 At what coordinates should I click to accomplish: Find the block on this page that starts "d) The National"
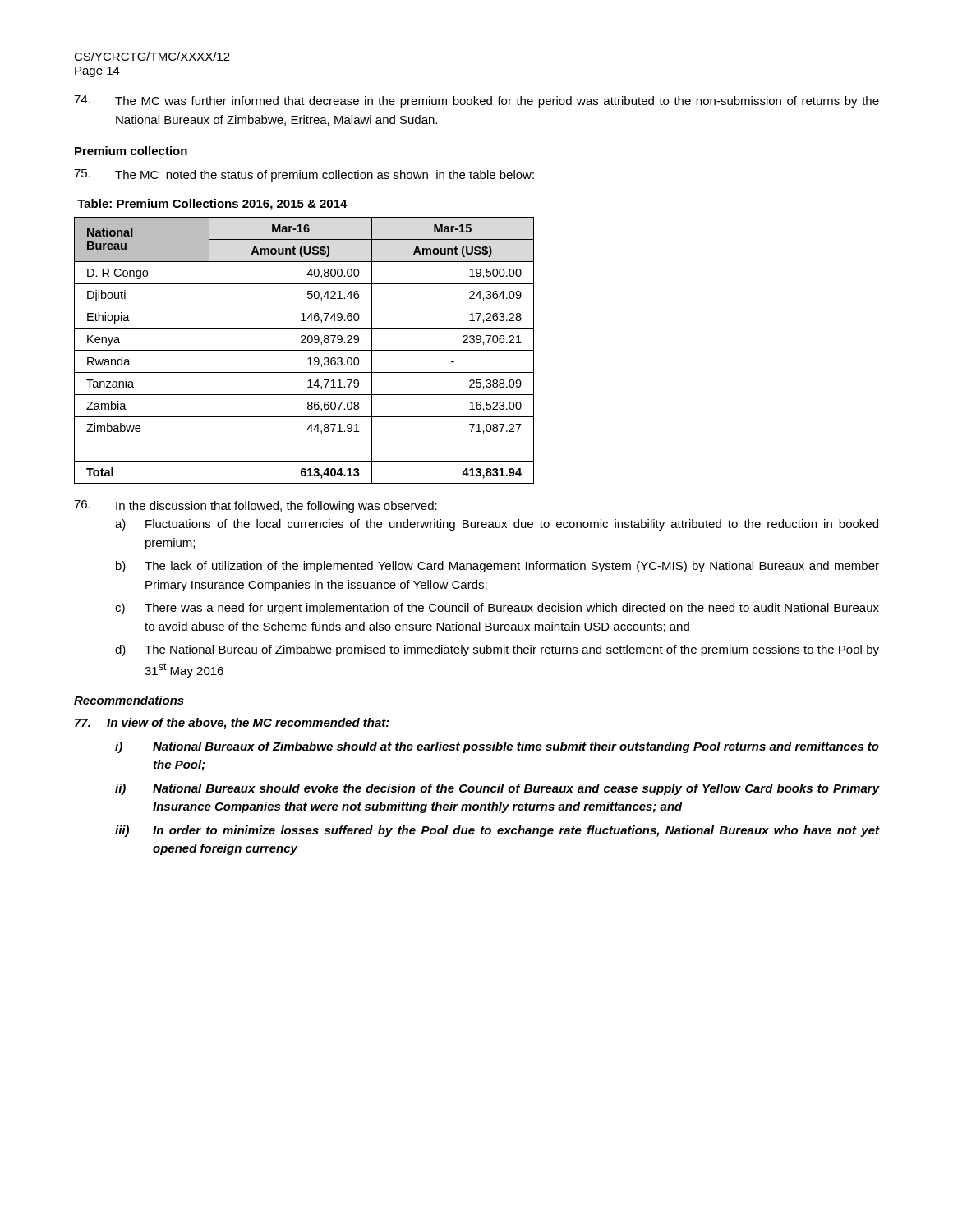point(497,660)
